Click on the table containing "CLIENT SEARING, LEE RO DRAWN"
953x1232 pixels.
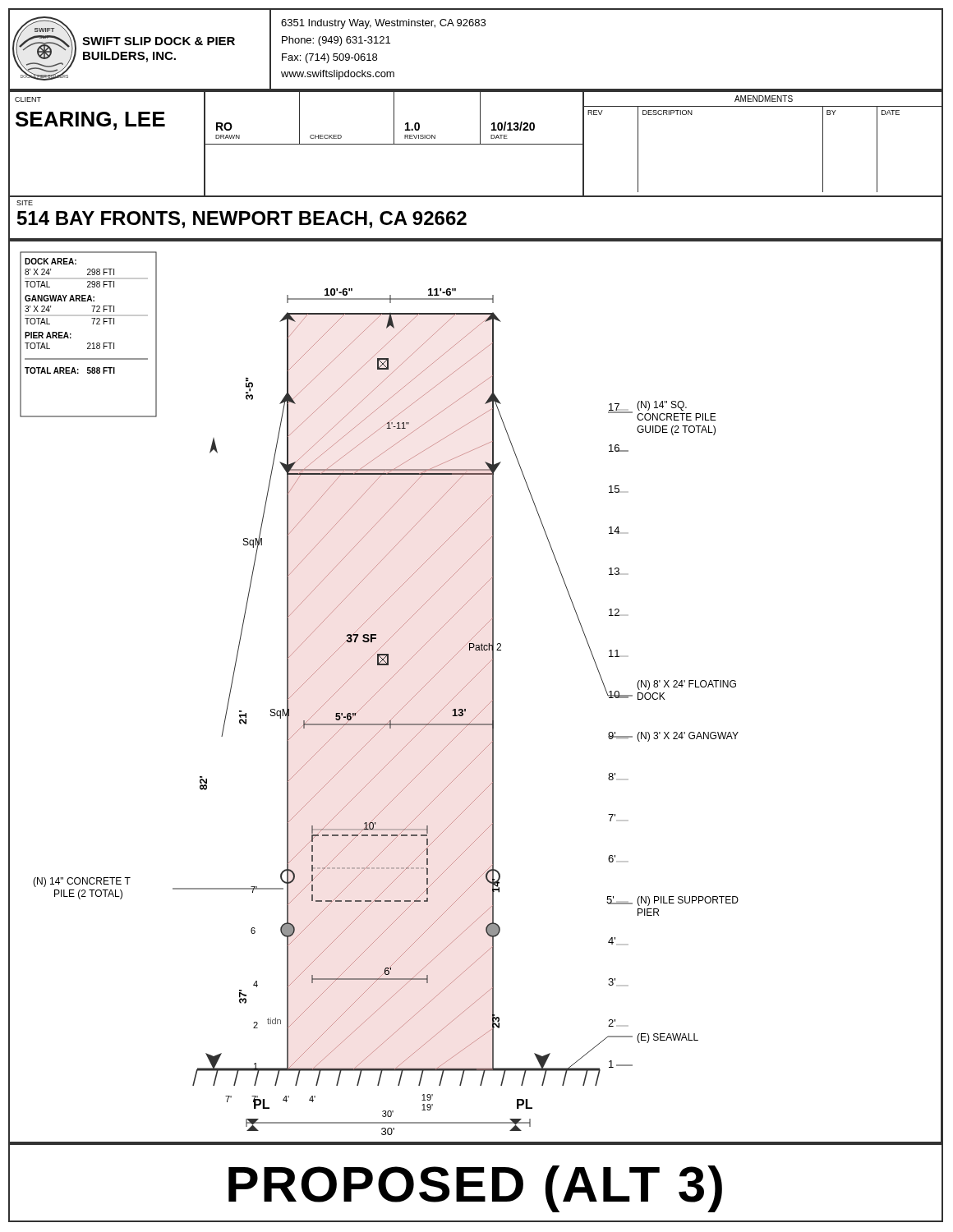pyautogui.click(x=476, y=144)
